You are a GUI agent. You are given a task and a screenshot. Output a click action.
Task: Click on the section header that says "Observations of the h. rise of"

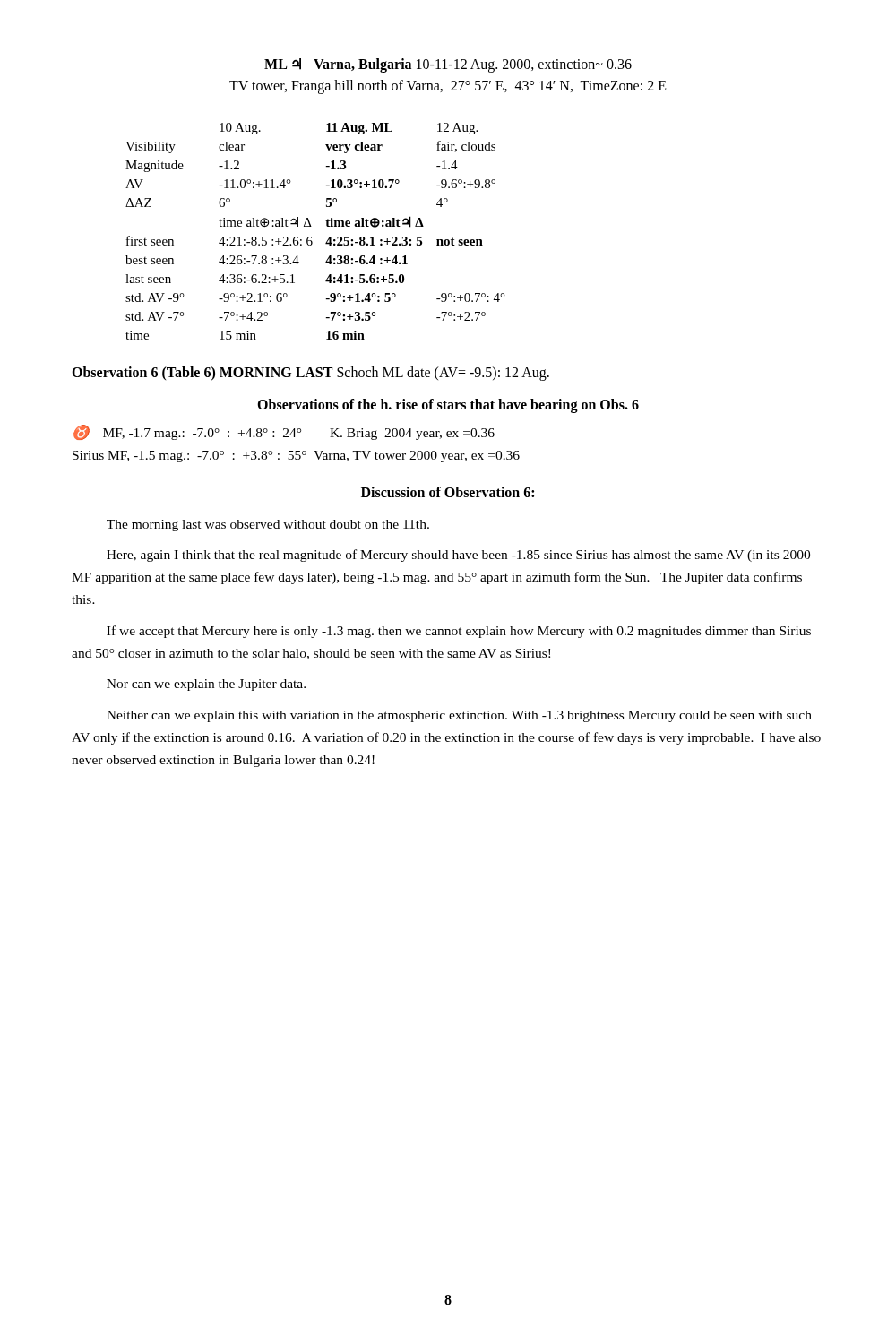tap(448, 405)
